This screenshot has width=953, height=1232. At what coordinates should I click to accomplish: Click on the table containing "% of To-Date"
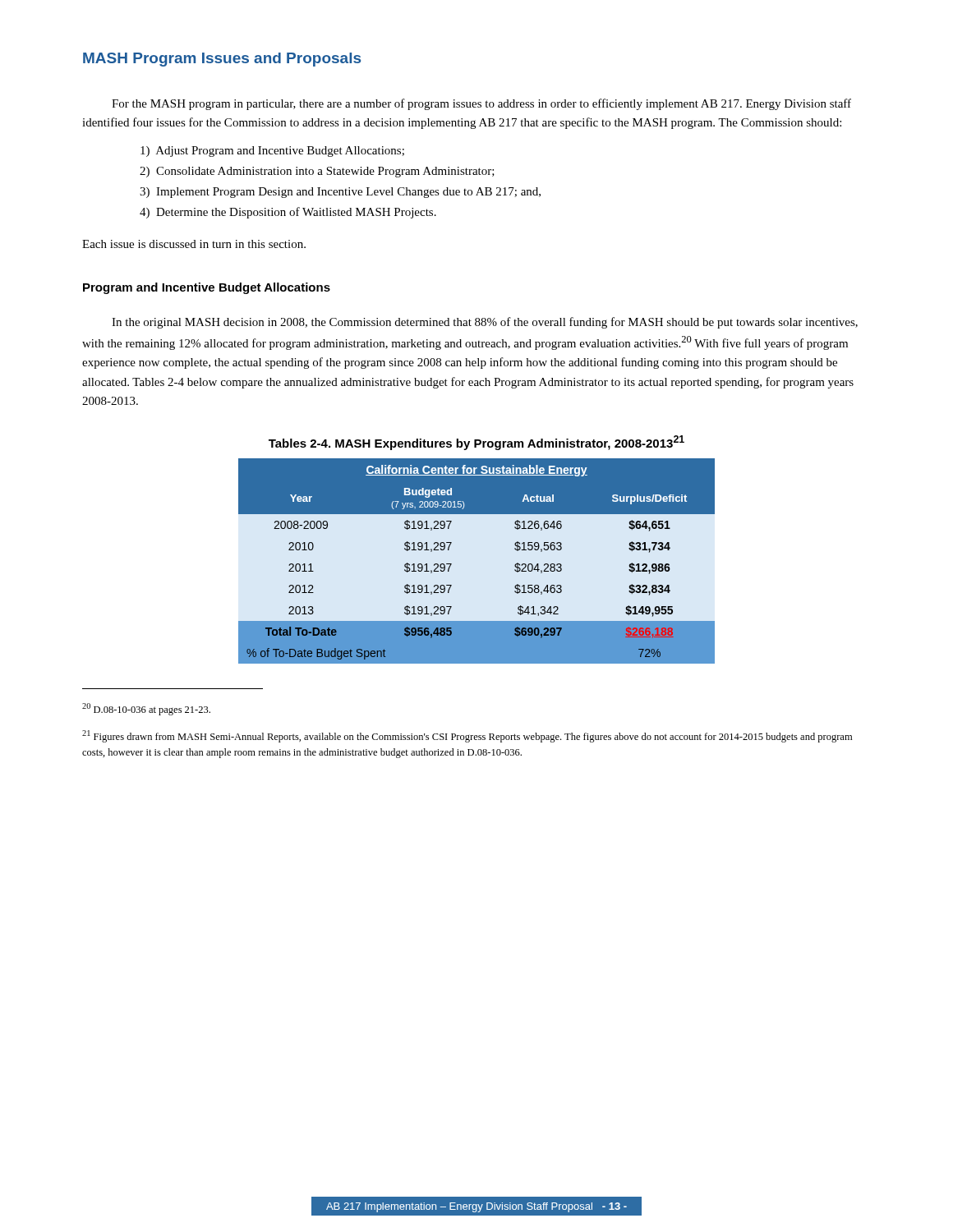tap(476, 561)
